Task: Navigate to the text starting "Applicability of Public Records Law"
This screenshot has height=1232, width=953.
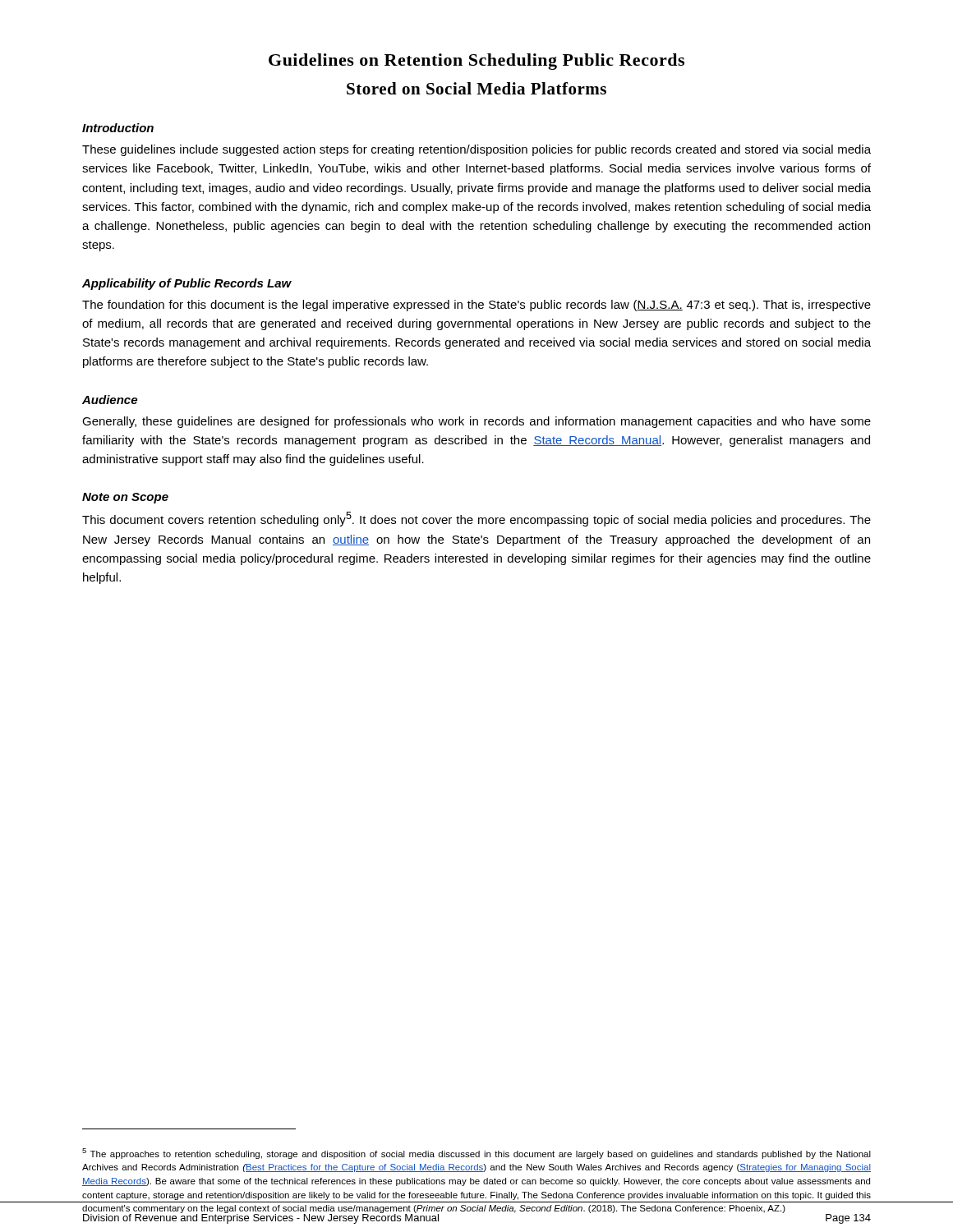Action: (187, 283)
